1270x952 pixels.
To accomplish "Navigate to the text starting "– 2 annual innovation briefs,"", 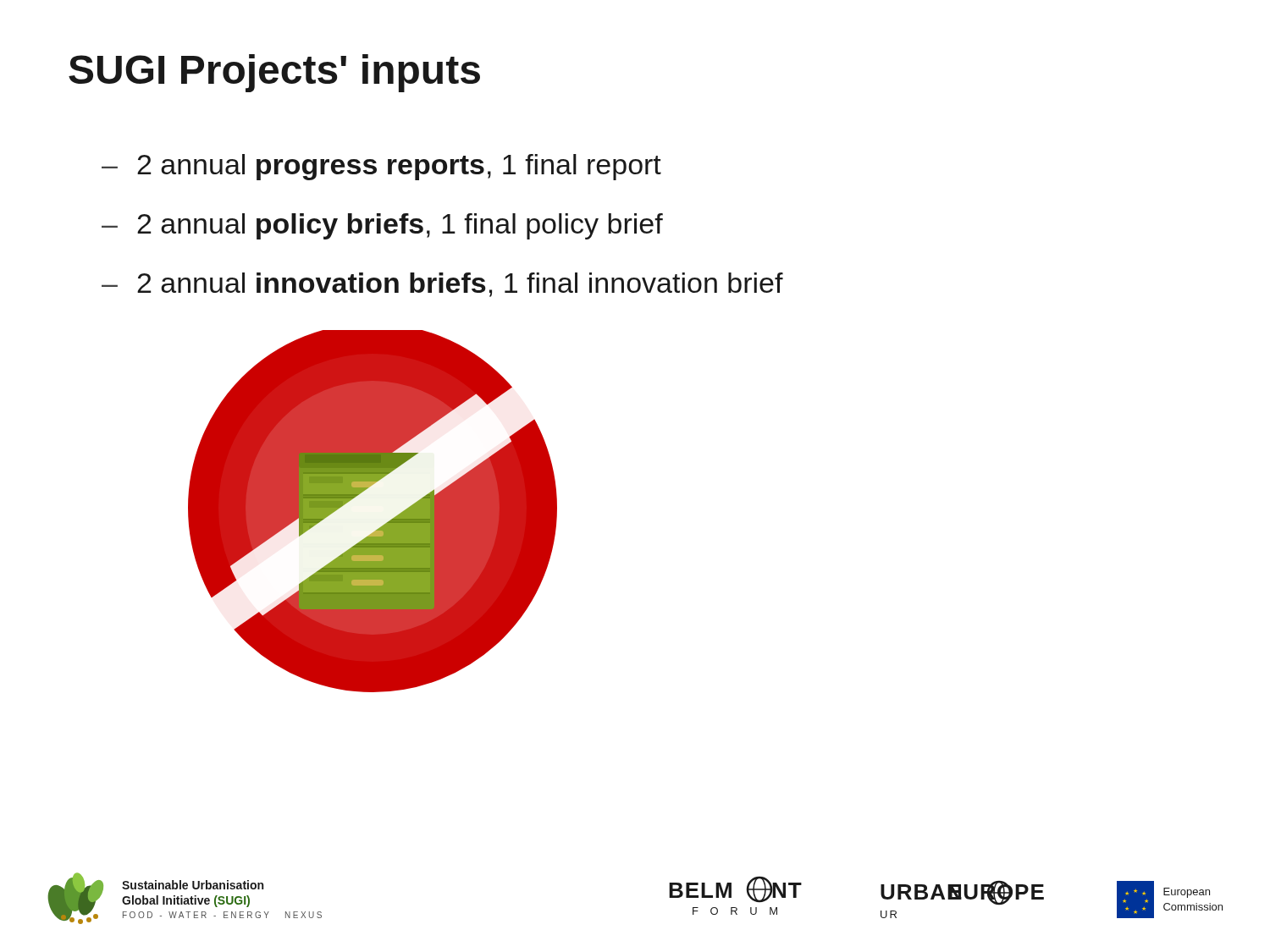I will (x=442, y=283).
